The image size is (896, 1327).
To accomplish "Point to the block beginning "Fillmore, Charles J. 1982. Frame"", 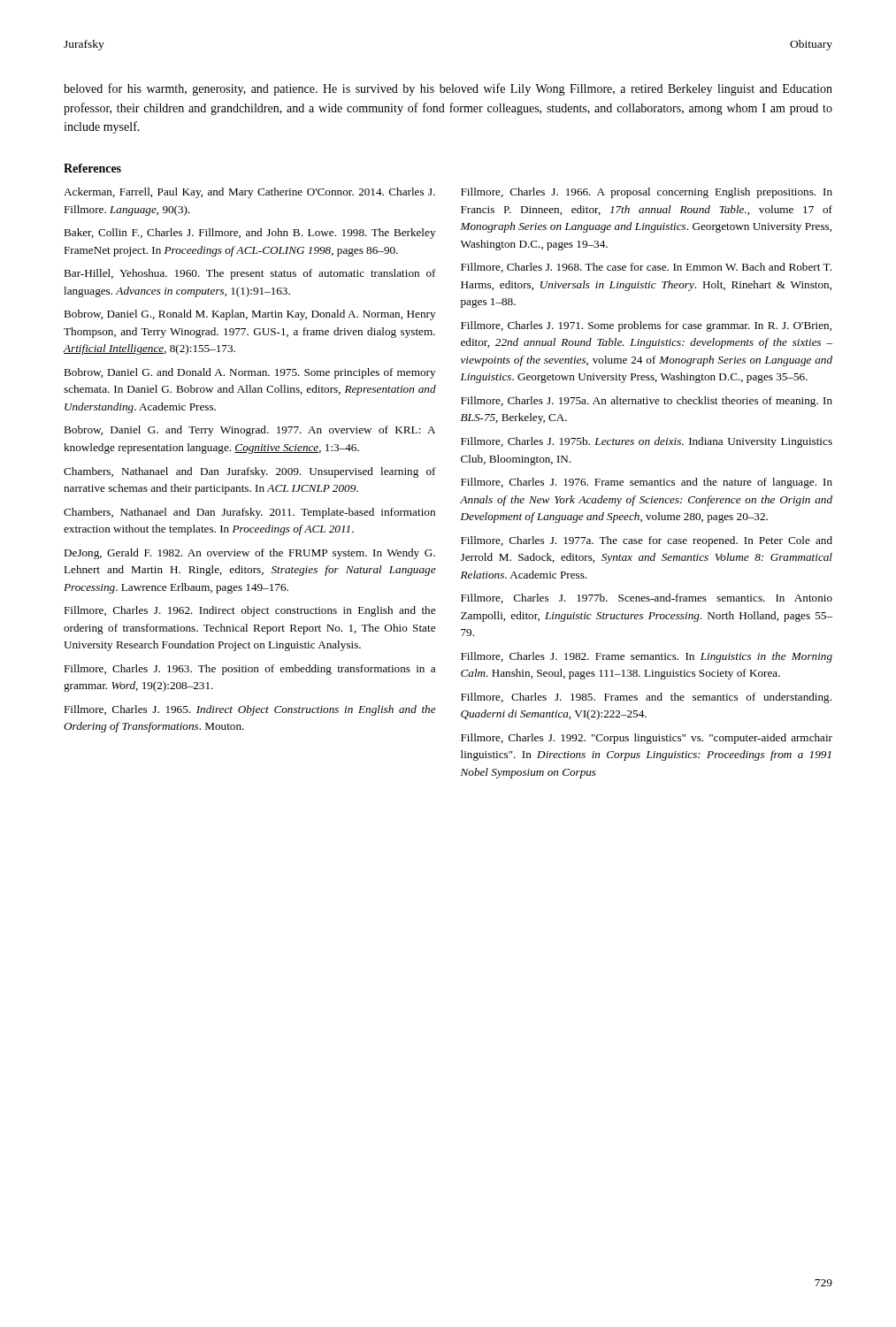I will tap(646, 664).
